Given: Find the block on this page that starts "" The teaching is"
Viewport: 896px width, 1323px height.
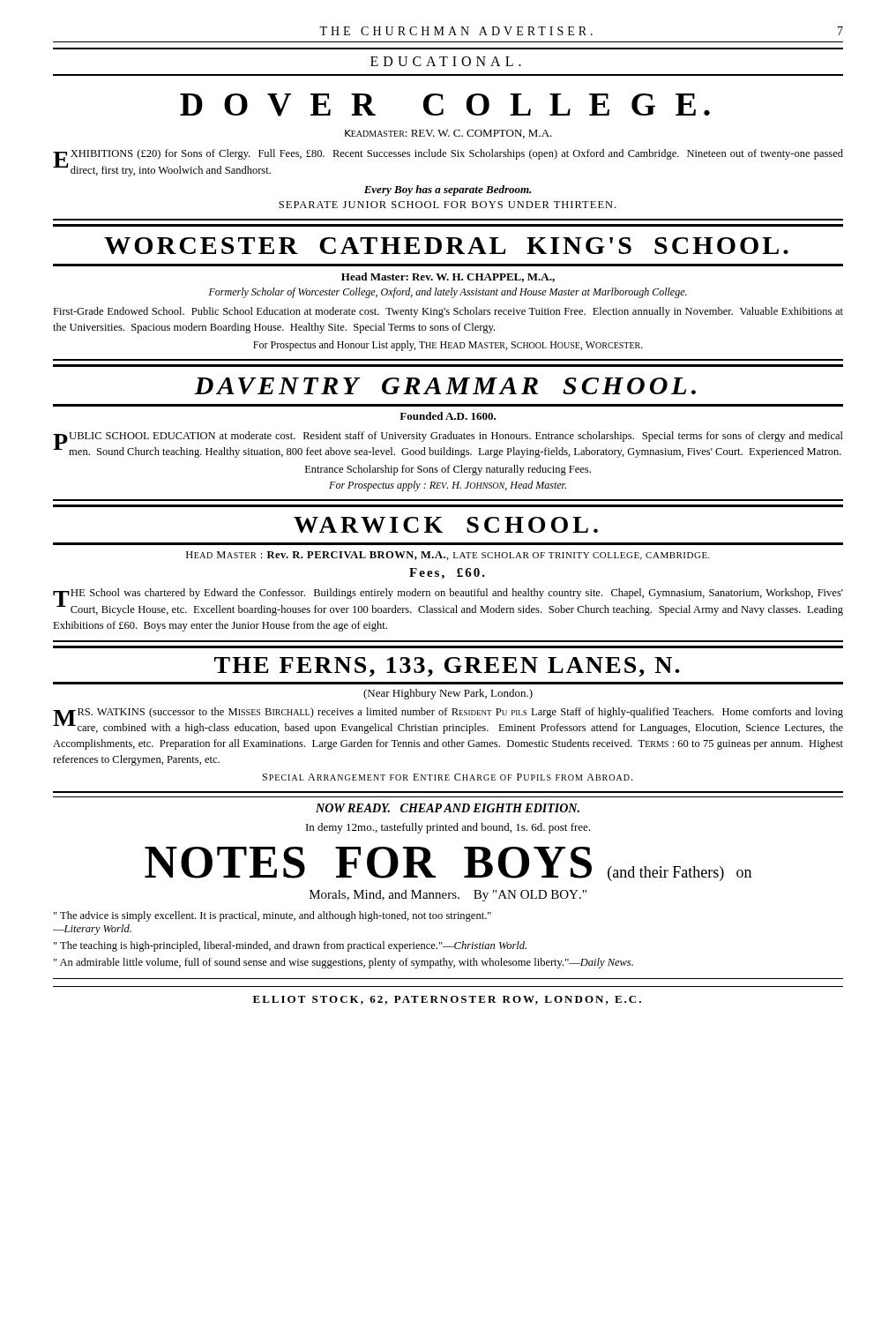Looking at the screenshot, I should [290, 945].
